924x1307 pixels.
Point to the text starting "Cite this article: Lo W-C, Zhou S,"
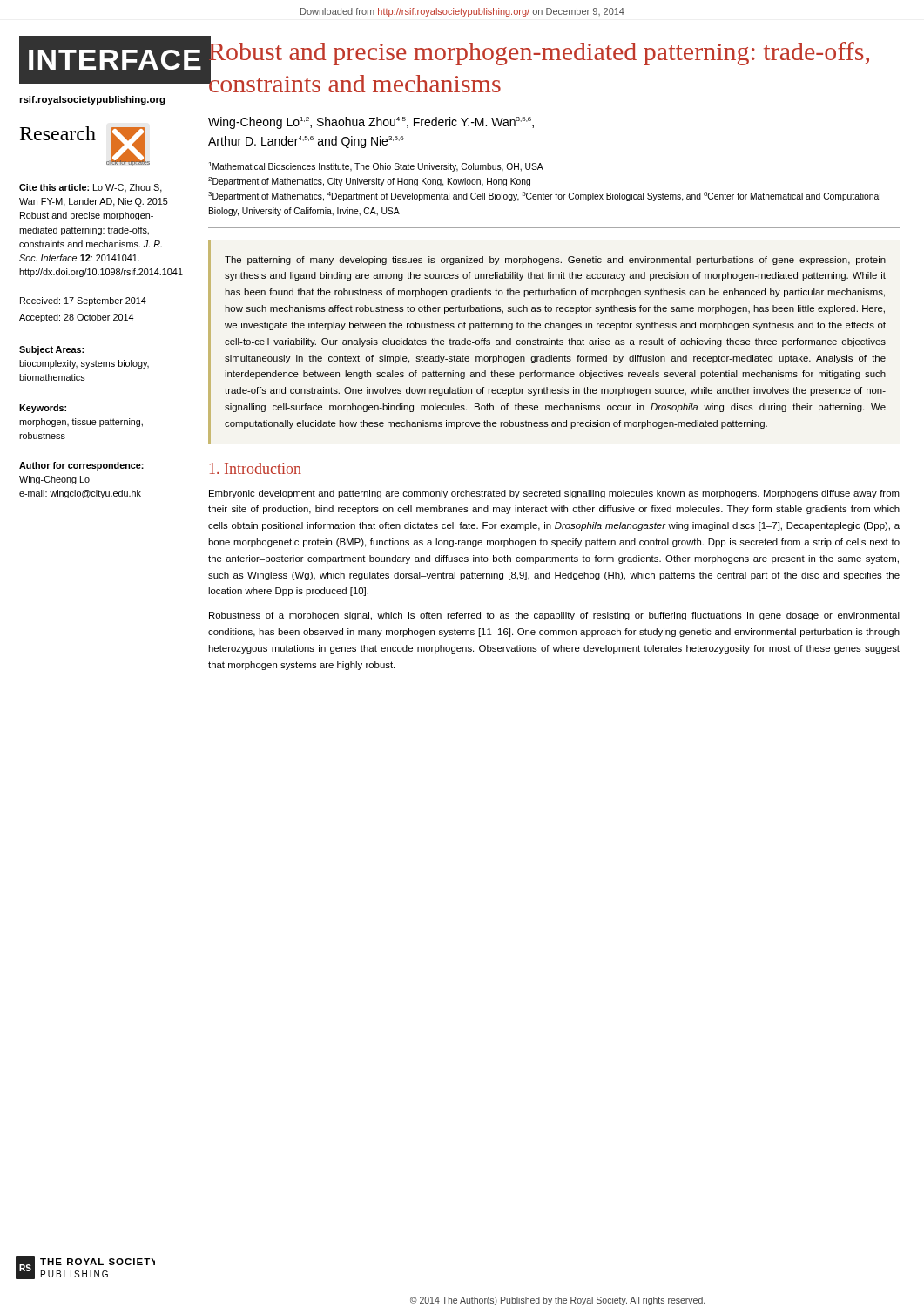coord(98,230)
